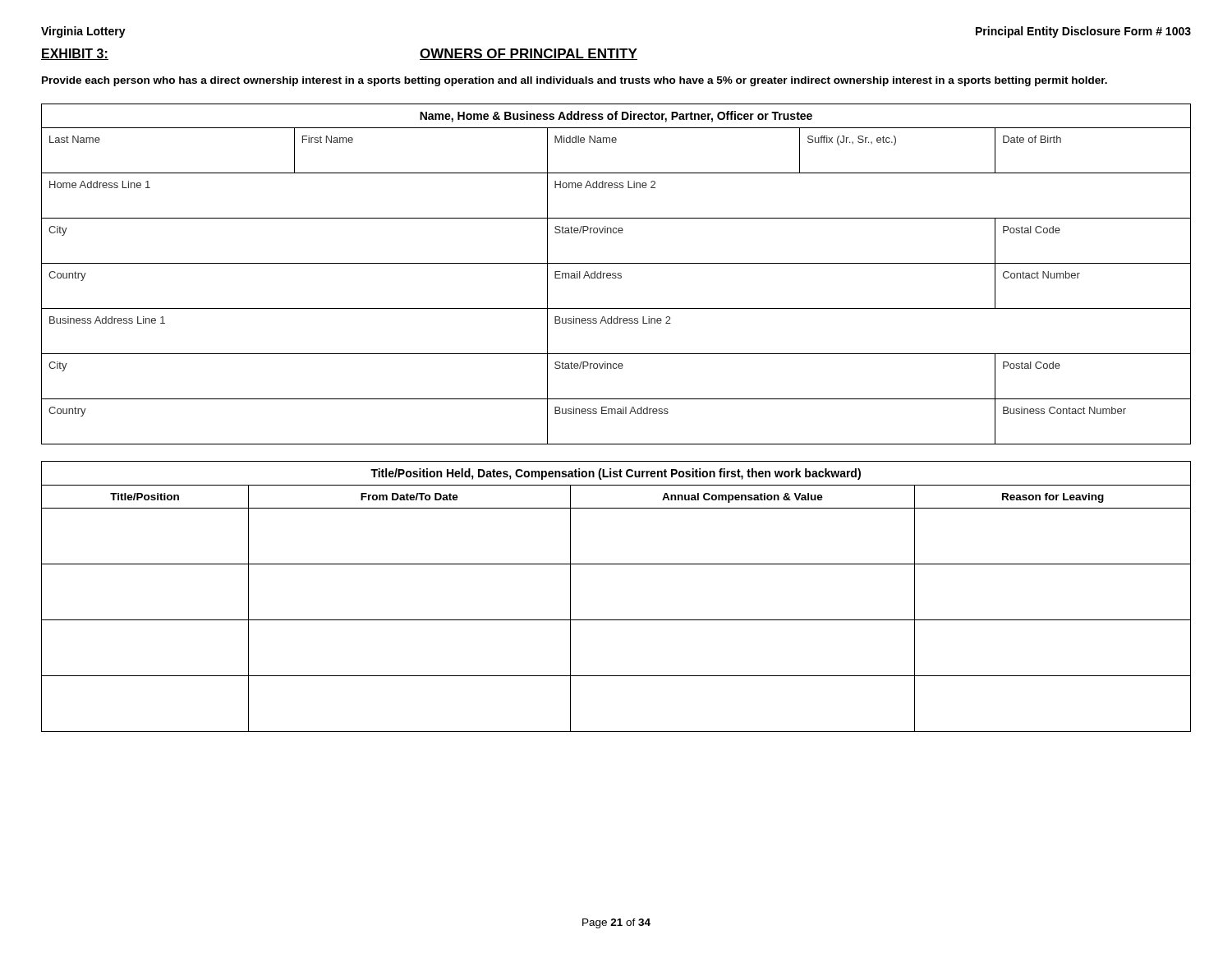Find the table that mentions "Name, Home &"
The height and width of the screenshot is (953, 1232).
tap(616, 274)
